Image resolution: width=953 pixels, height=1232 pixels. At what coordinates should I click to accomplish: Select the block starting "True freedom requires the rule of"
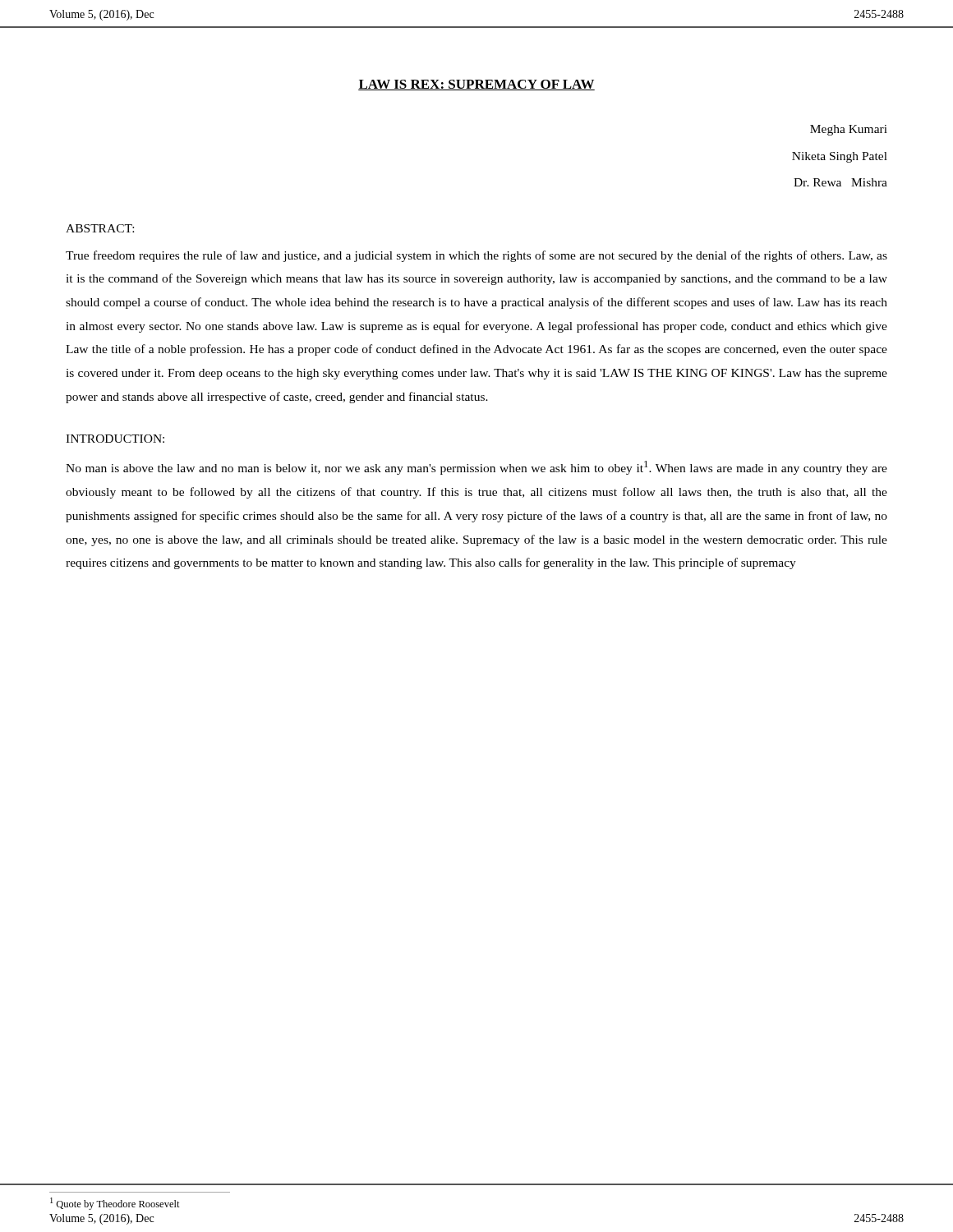(x=476, y=325)
